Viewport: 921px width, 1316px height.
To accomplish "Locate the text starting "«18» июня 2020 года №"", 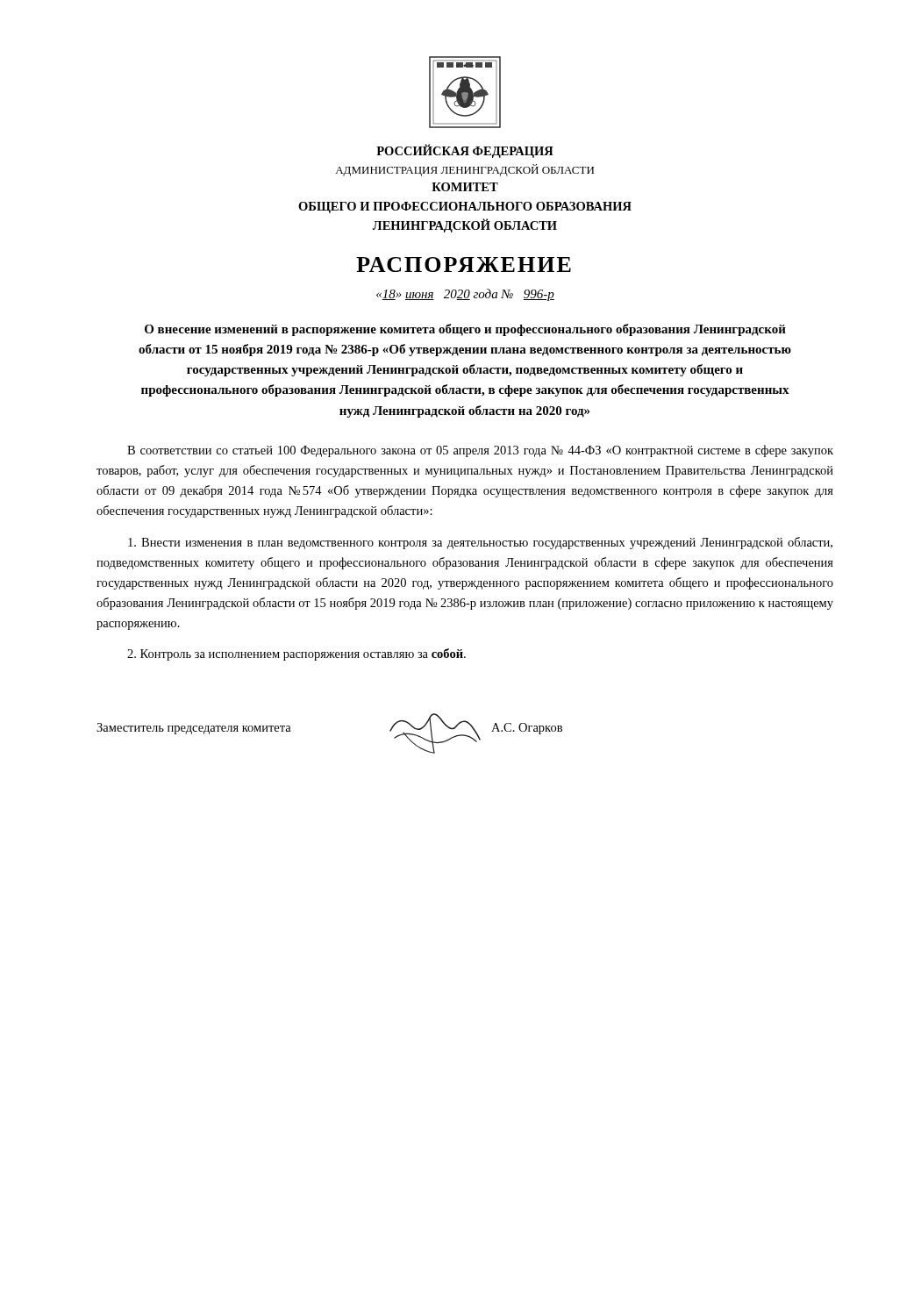I will point(465,293).
